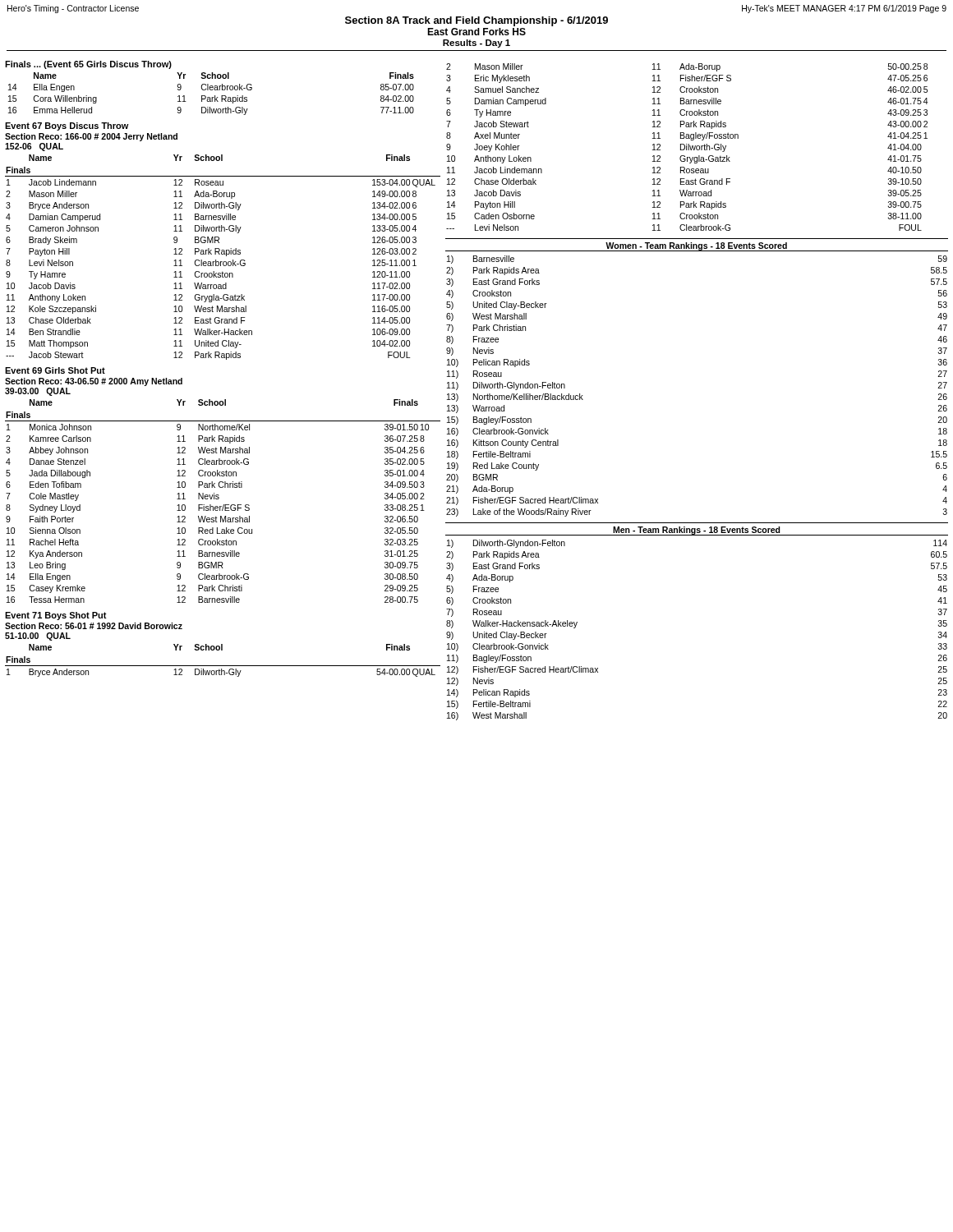Click on the section header containing "Finals ... (Event 65 Girls"
The height and width of the screenshot is (1232, 953).
(x=88, y=64)
